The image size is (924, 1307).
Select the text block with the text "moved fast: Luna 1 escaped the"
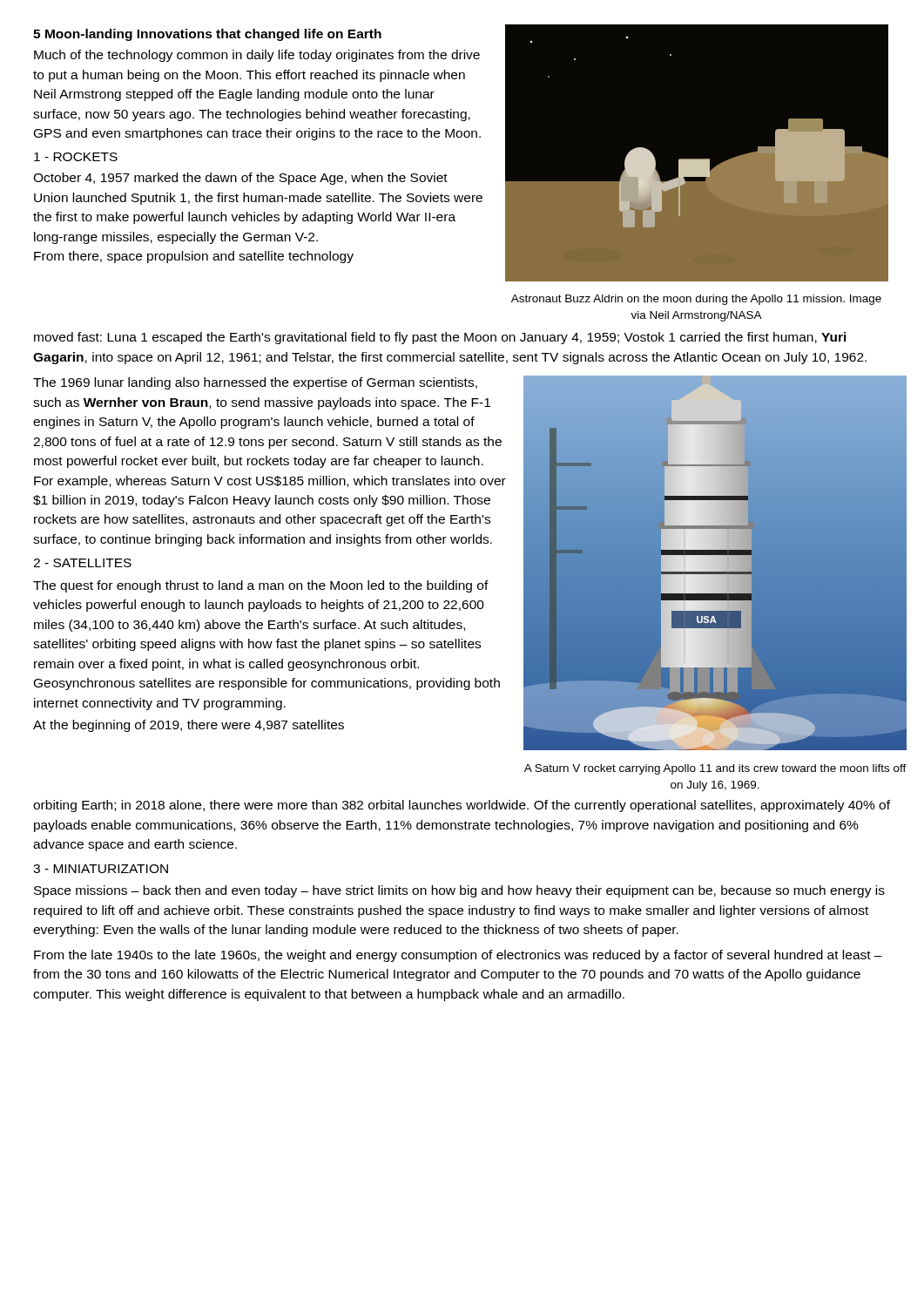click(x=450, y=347)
